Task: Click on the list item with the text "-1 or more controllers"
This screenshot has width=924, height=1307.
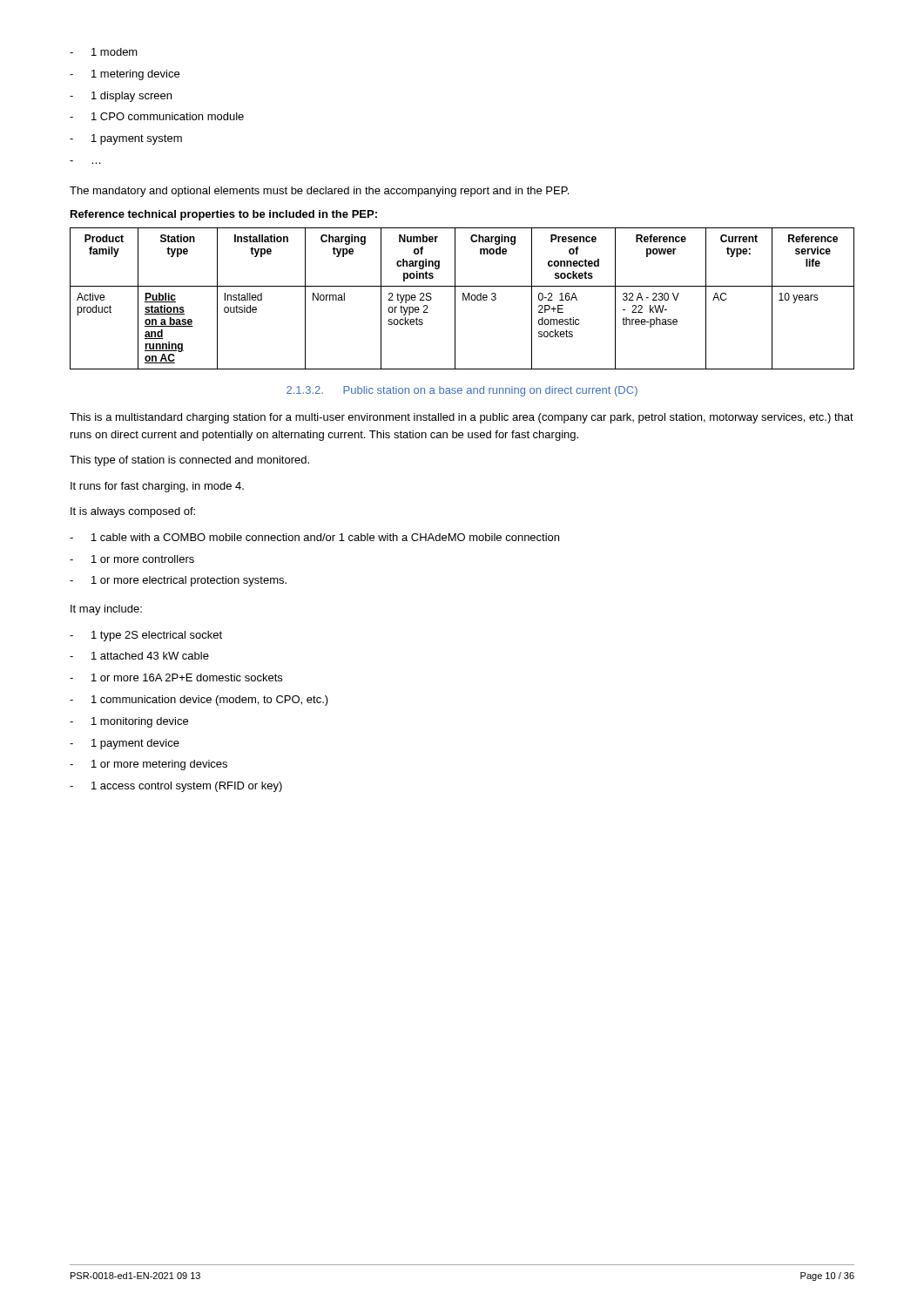Action: coord(132,559)
